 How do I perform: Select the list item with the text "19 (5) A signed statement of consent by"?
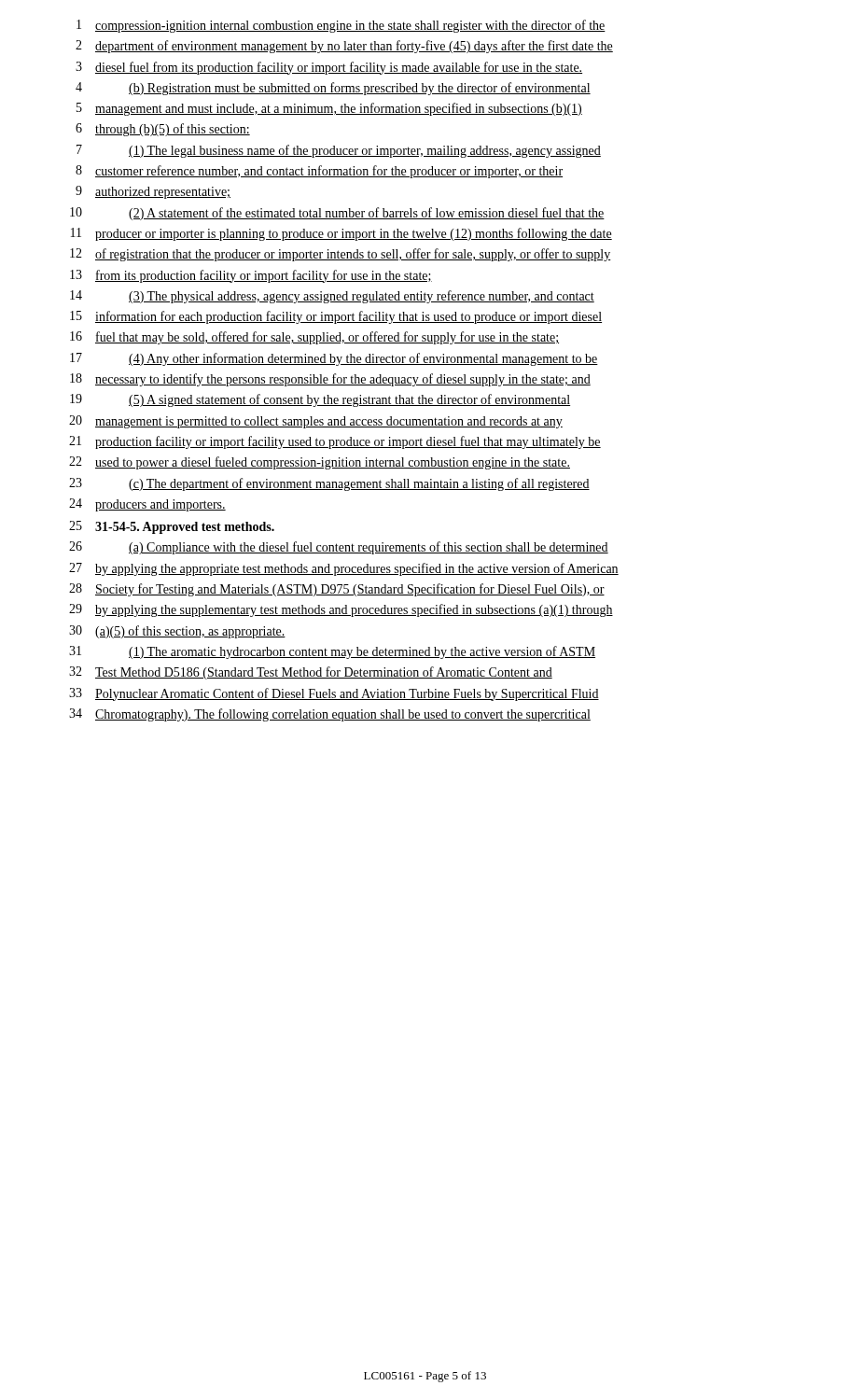click(427, 401)
